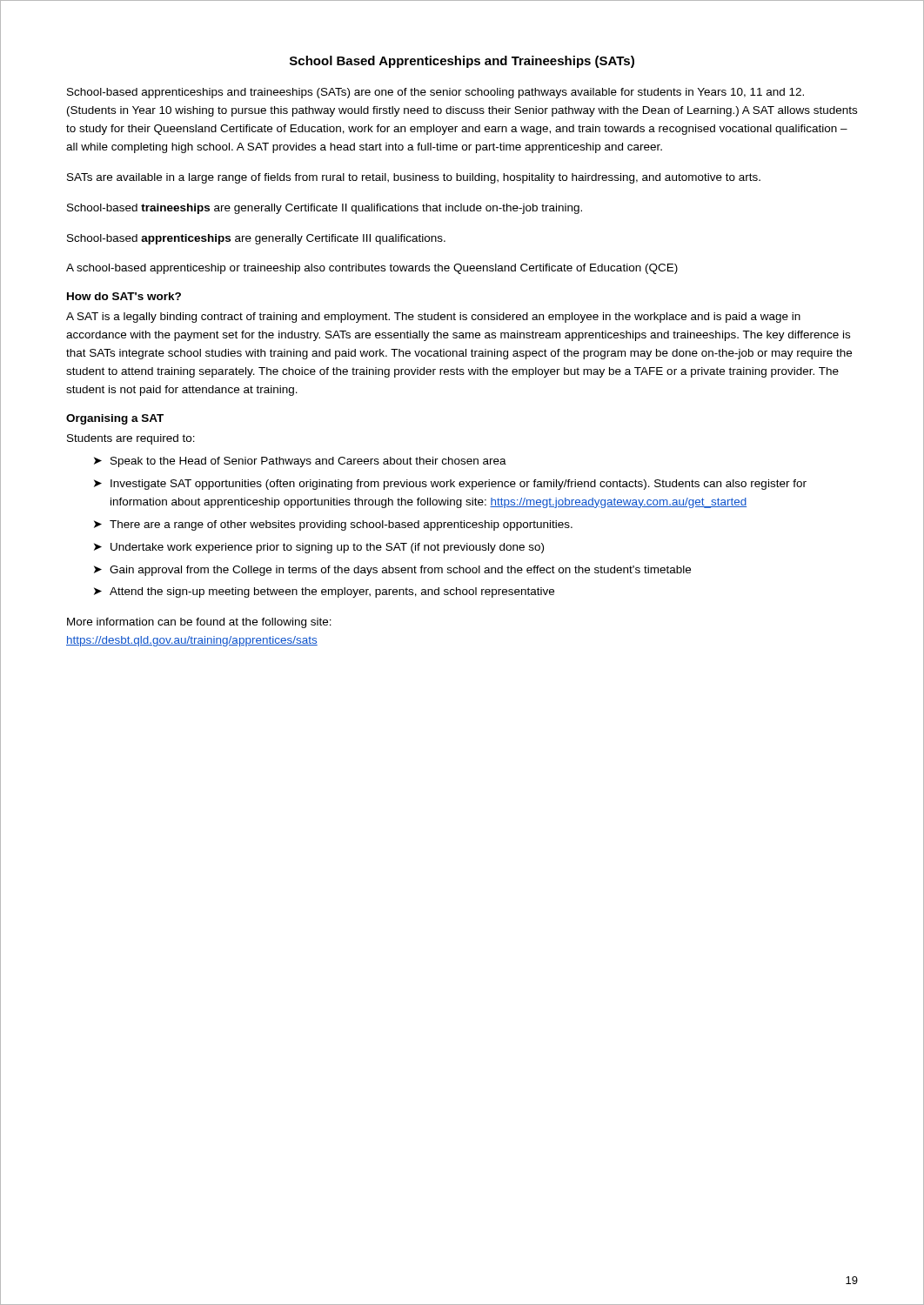Where is the passage that starts "➤ Gain approval from the College in"?
924x1305 pixels.
(475, 570)
